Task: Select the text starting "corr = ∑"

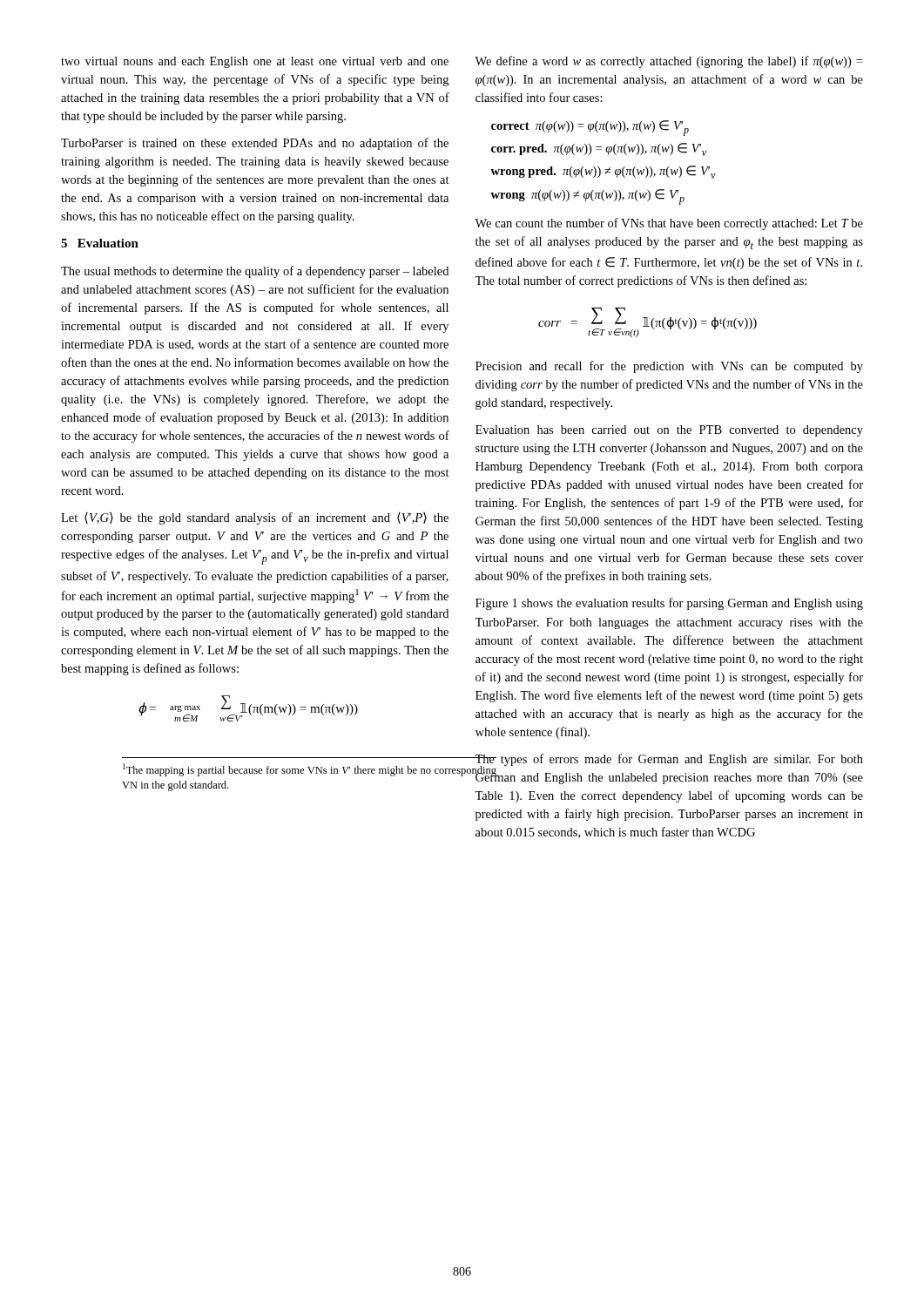Action: click(669, 323)
